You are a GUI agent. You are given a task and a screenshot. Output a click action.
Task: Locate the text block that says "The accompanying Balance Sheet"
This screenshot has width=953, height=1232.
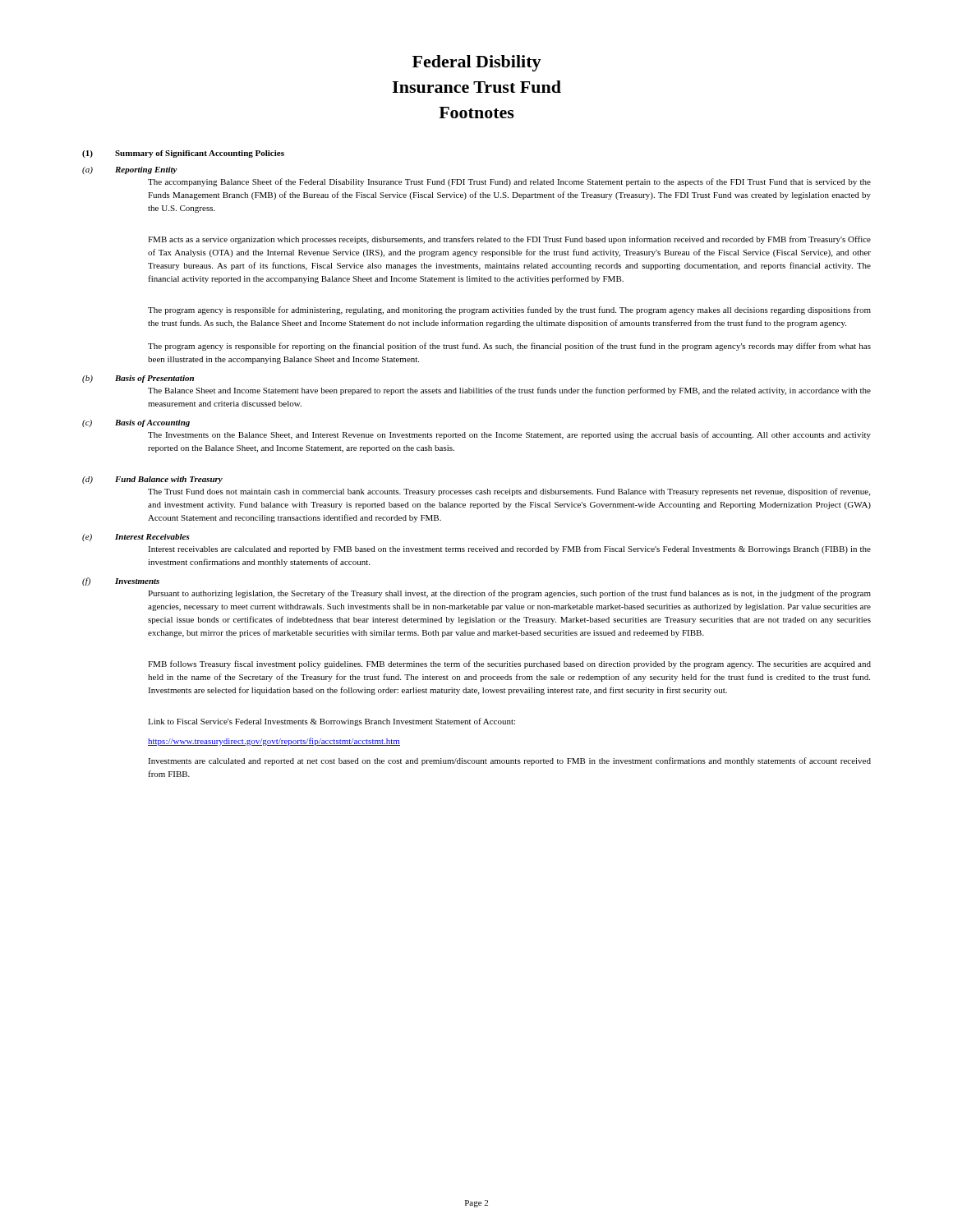click(509, 195)
